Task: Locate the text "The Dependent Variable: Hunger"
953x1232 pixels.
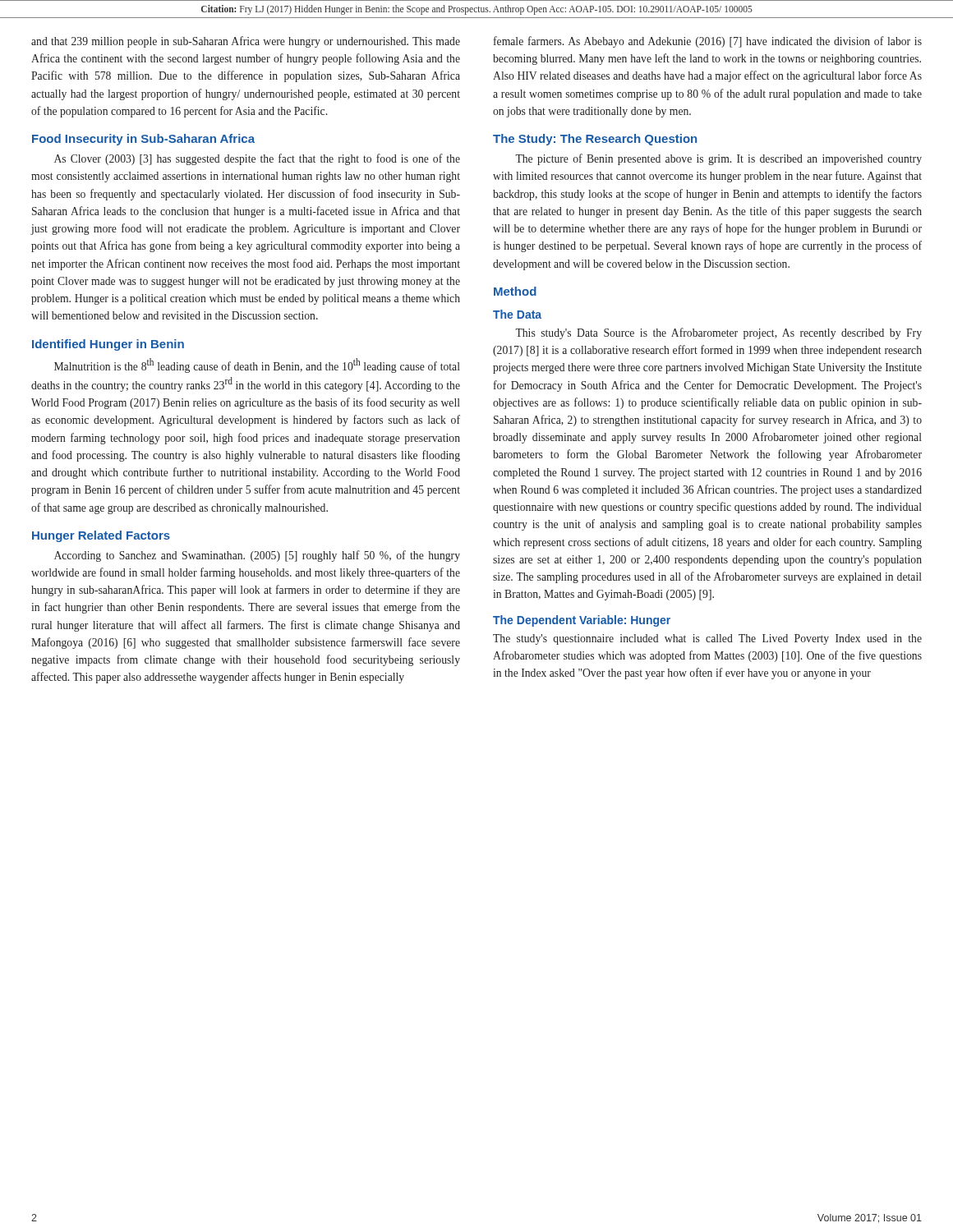Action: point(582,620)
